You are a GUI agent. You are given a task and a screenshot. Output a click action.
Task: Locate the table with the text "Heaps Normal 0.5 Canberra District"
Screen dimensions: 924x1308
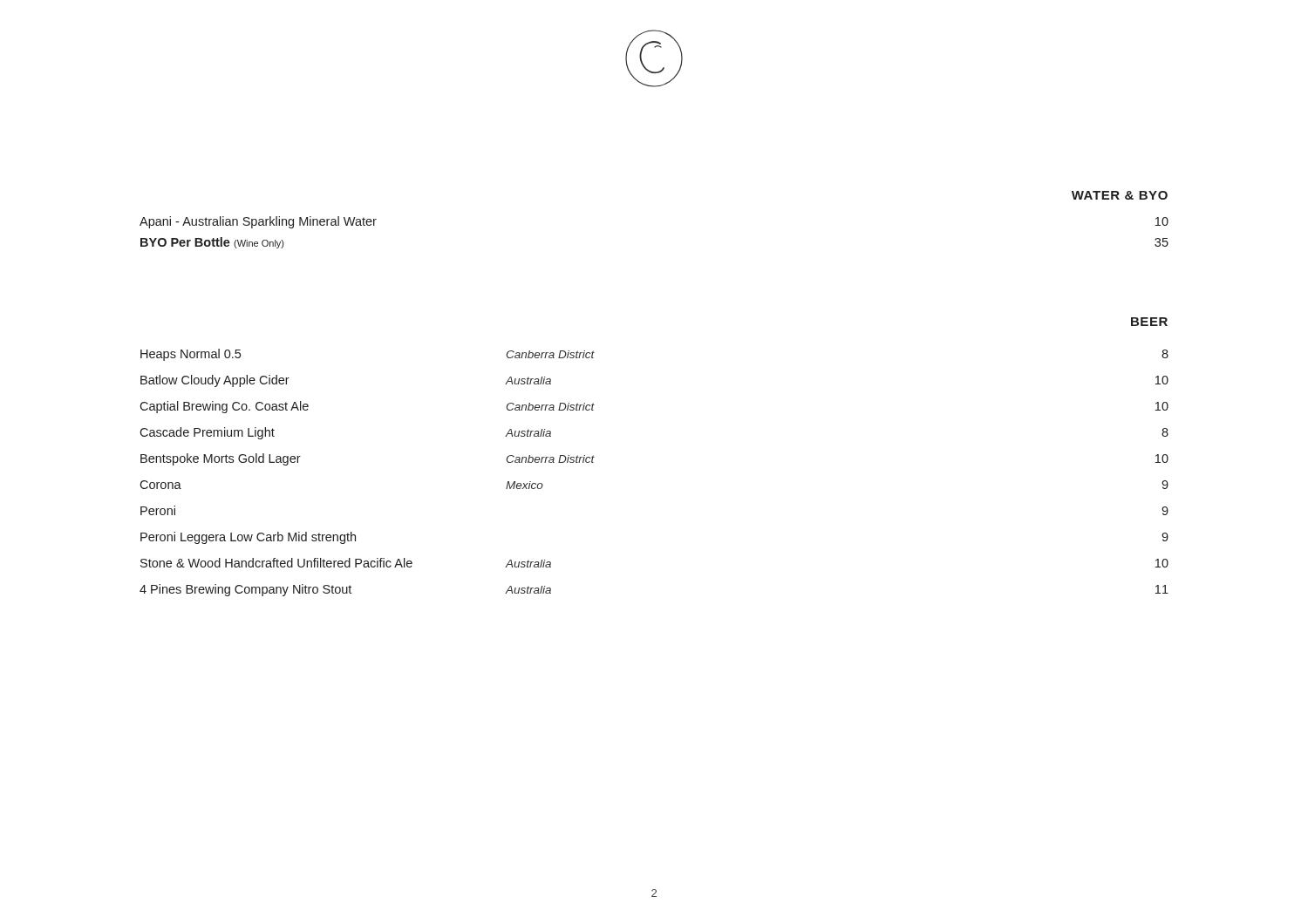point(654,472)
